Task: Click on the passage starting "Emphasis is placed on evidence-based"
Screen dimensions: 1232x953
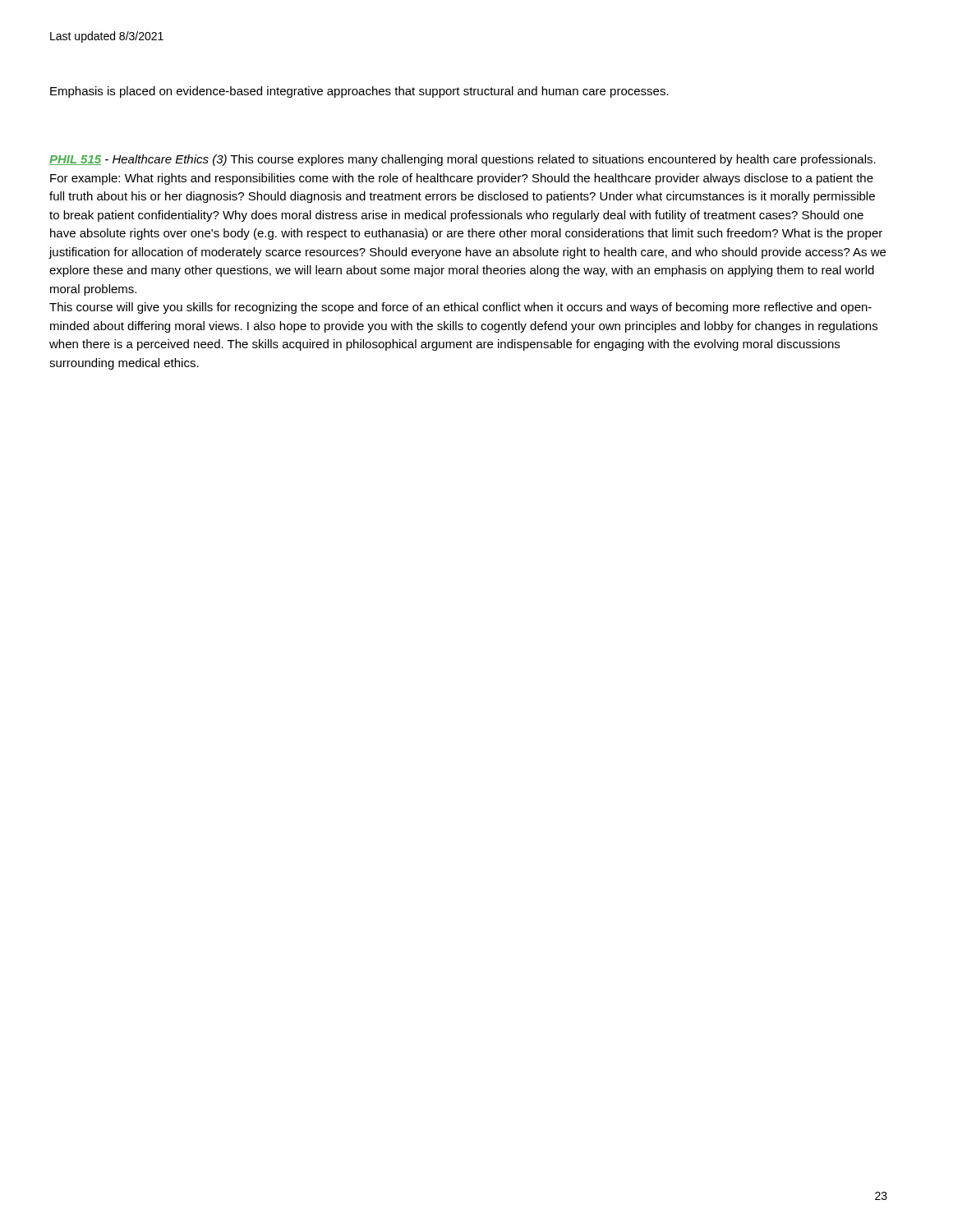Action: tap(359, 91)
